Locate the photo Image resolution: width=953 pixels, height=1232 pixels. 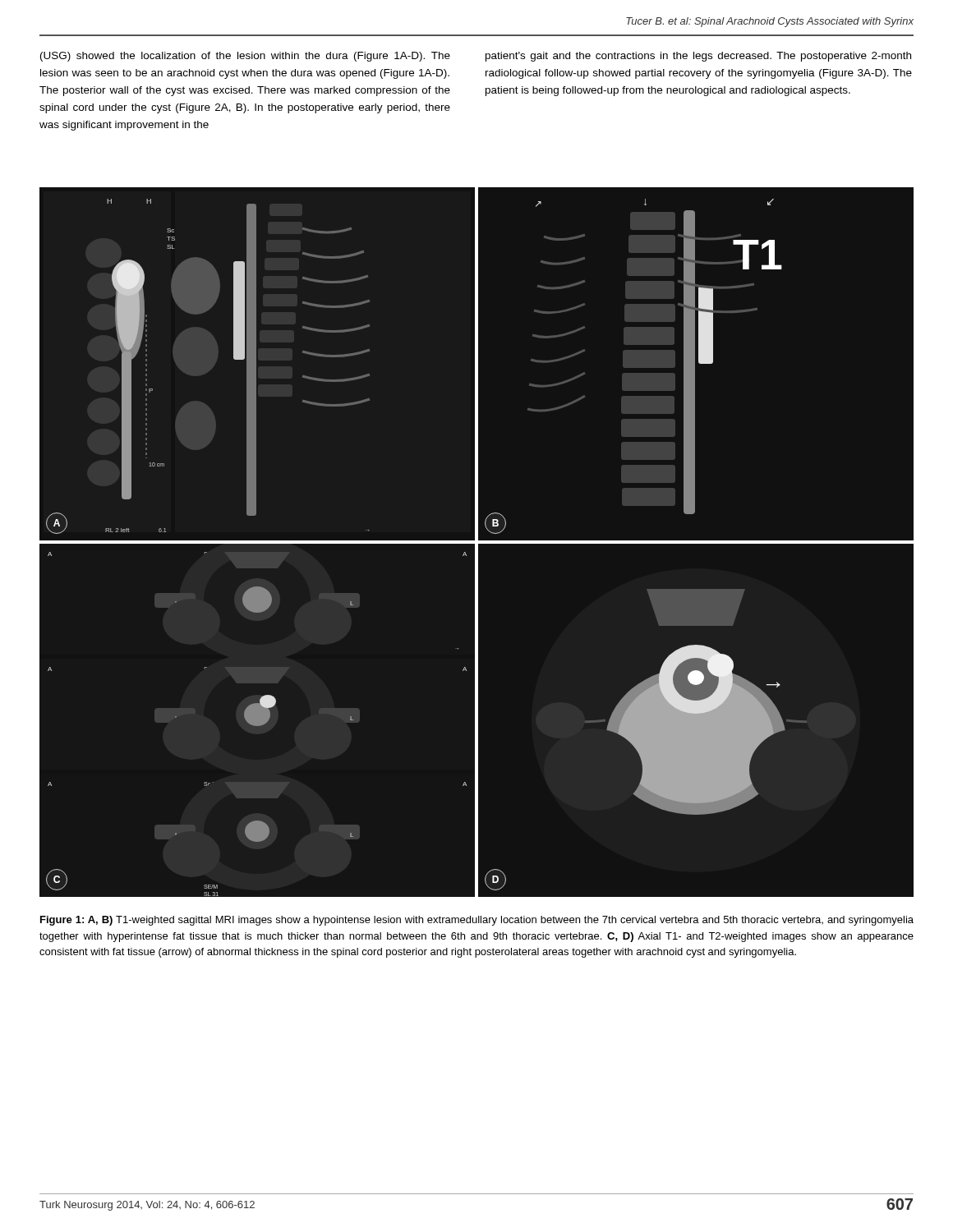(476, 542)
